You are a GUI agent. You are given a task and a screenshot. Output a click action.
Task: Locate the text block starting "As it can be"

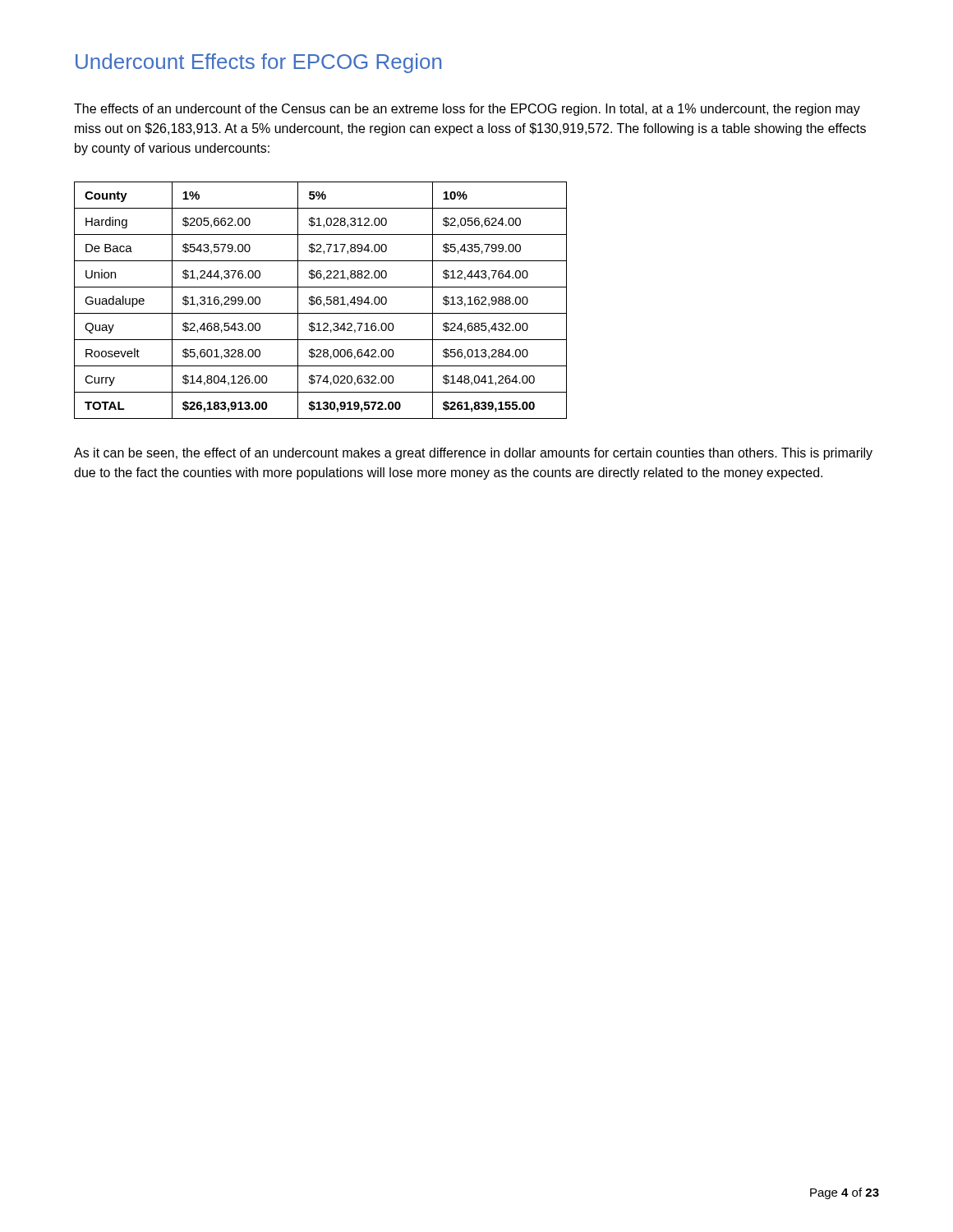coord(476,463)
